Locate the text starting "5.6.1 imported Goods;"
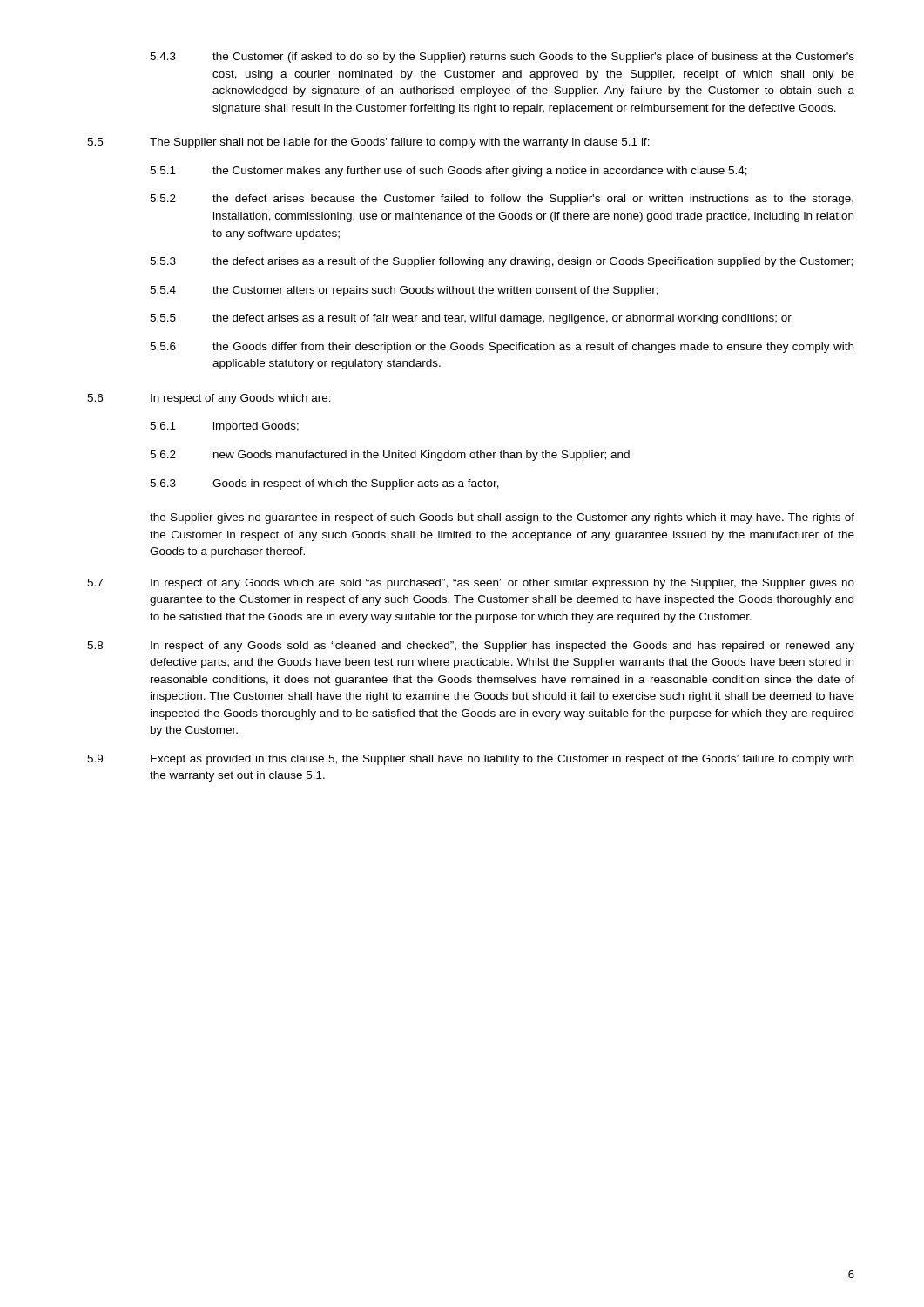The image size is (924, 1307). (x=224, y=427)
